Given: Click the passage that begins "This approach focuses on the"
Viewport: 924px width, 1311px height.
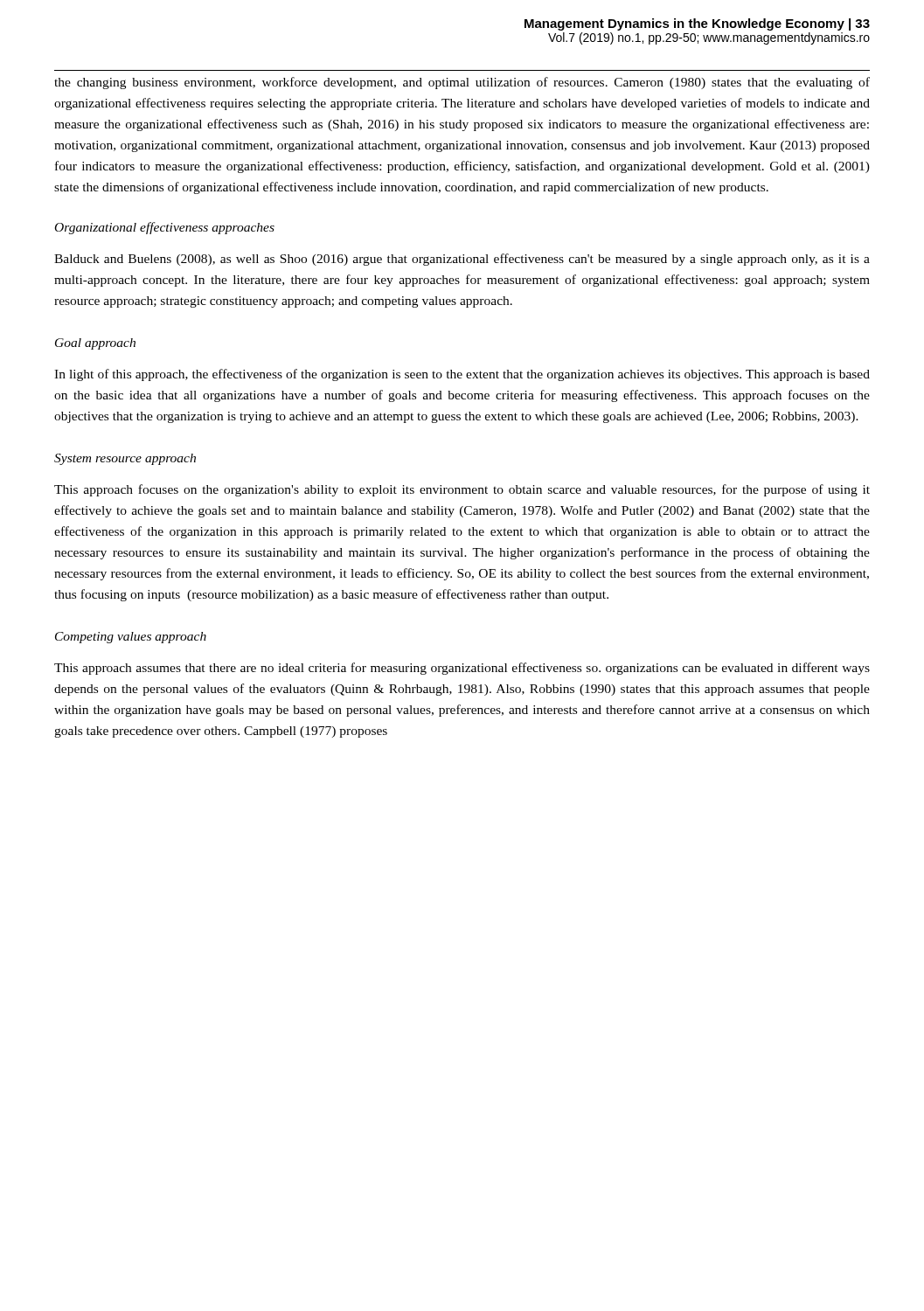Looking at the screenshot, I should [462, 542].
